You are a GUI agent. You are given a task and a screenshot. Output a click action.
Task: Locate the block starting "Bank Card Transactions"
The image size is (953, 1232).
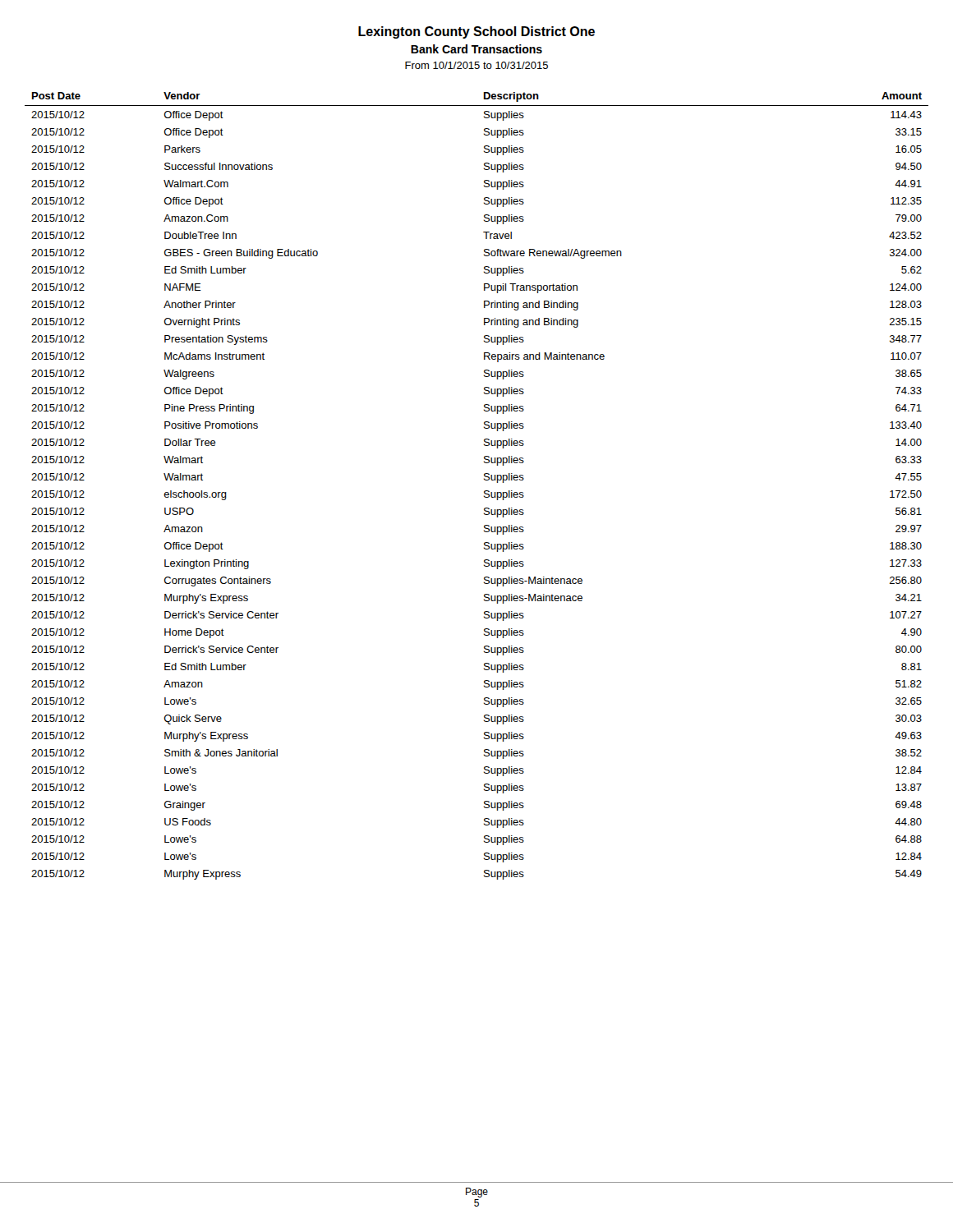476,49
